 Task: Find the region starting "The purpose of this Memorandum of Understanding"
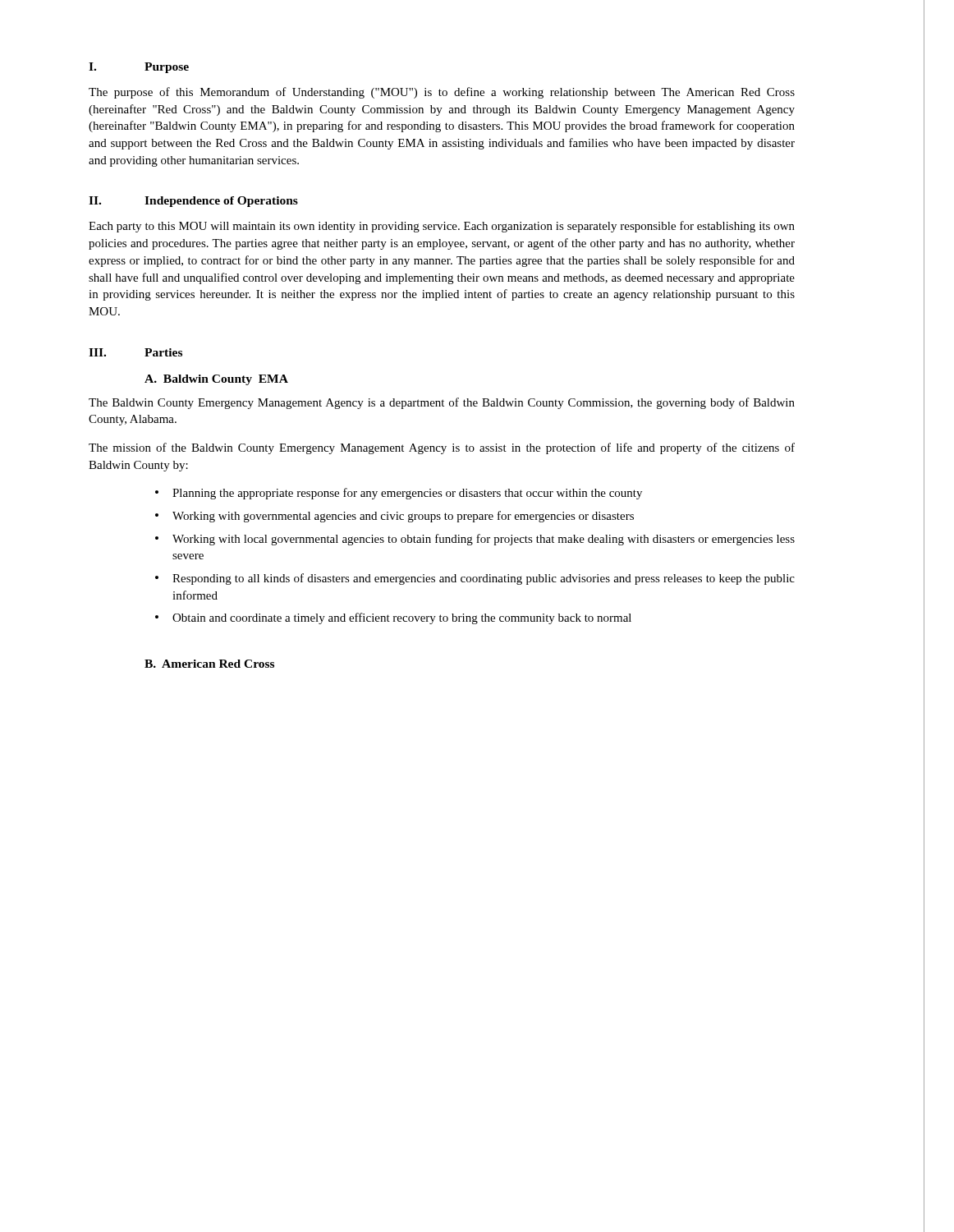[x=442, y=126]
